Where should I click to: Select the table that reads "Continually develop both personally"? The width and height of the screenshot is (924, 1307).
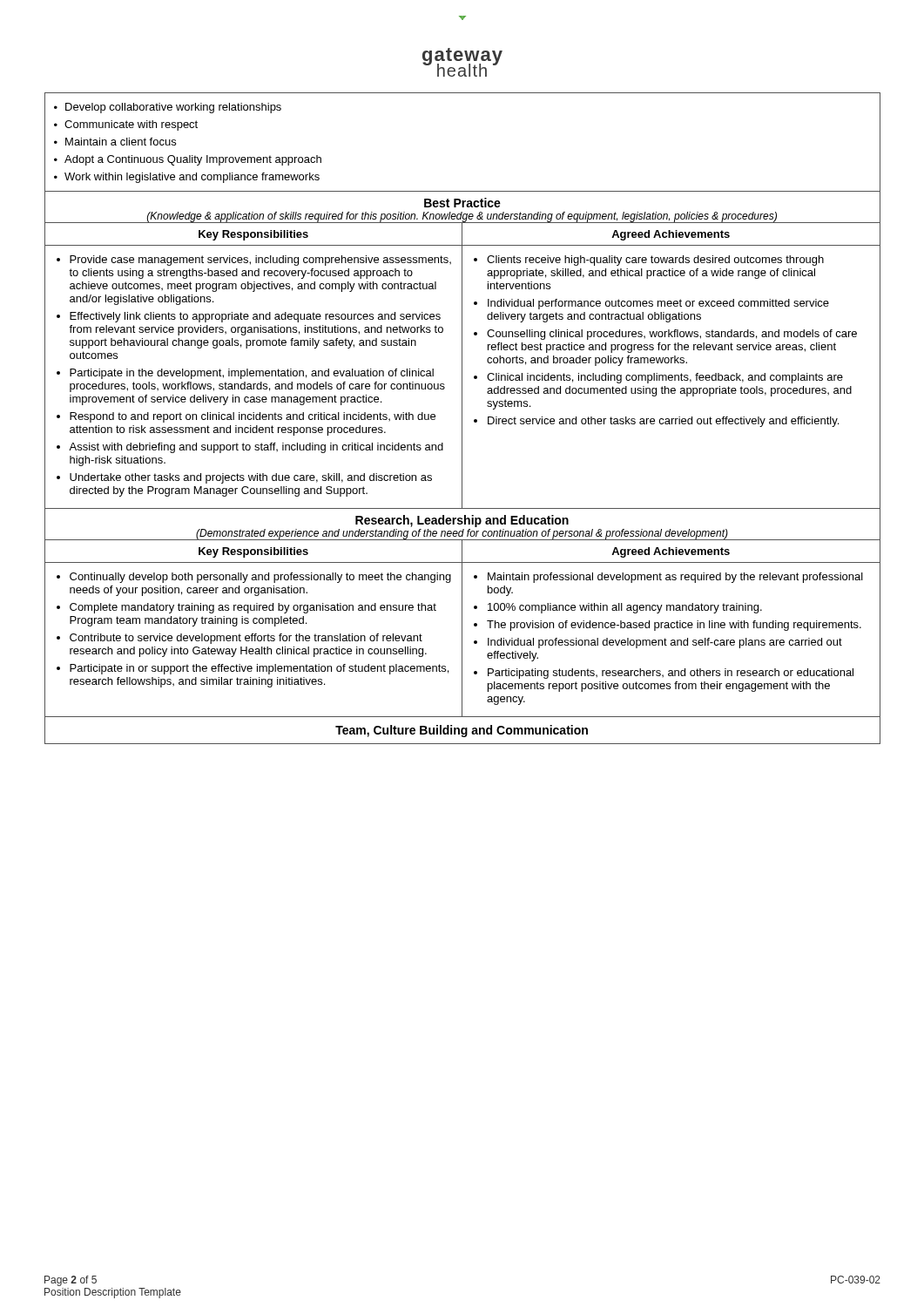tap(253, 640)
